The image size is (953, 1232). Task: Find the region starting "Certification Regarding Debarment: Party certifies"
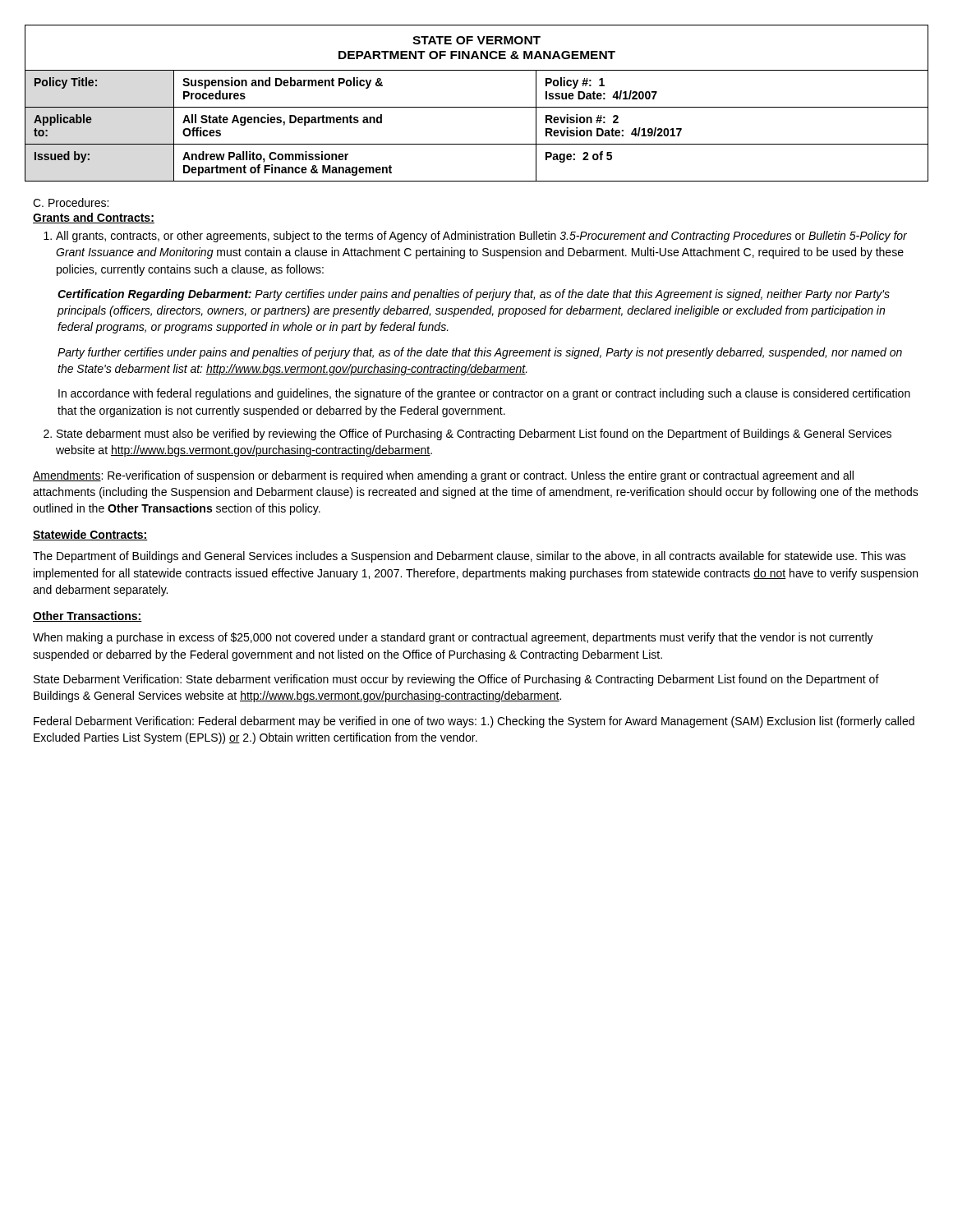click(474, 311)
